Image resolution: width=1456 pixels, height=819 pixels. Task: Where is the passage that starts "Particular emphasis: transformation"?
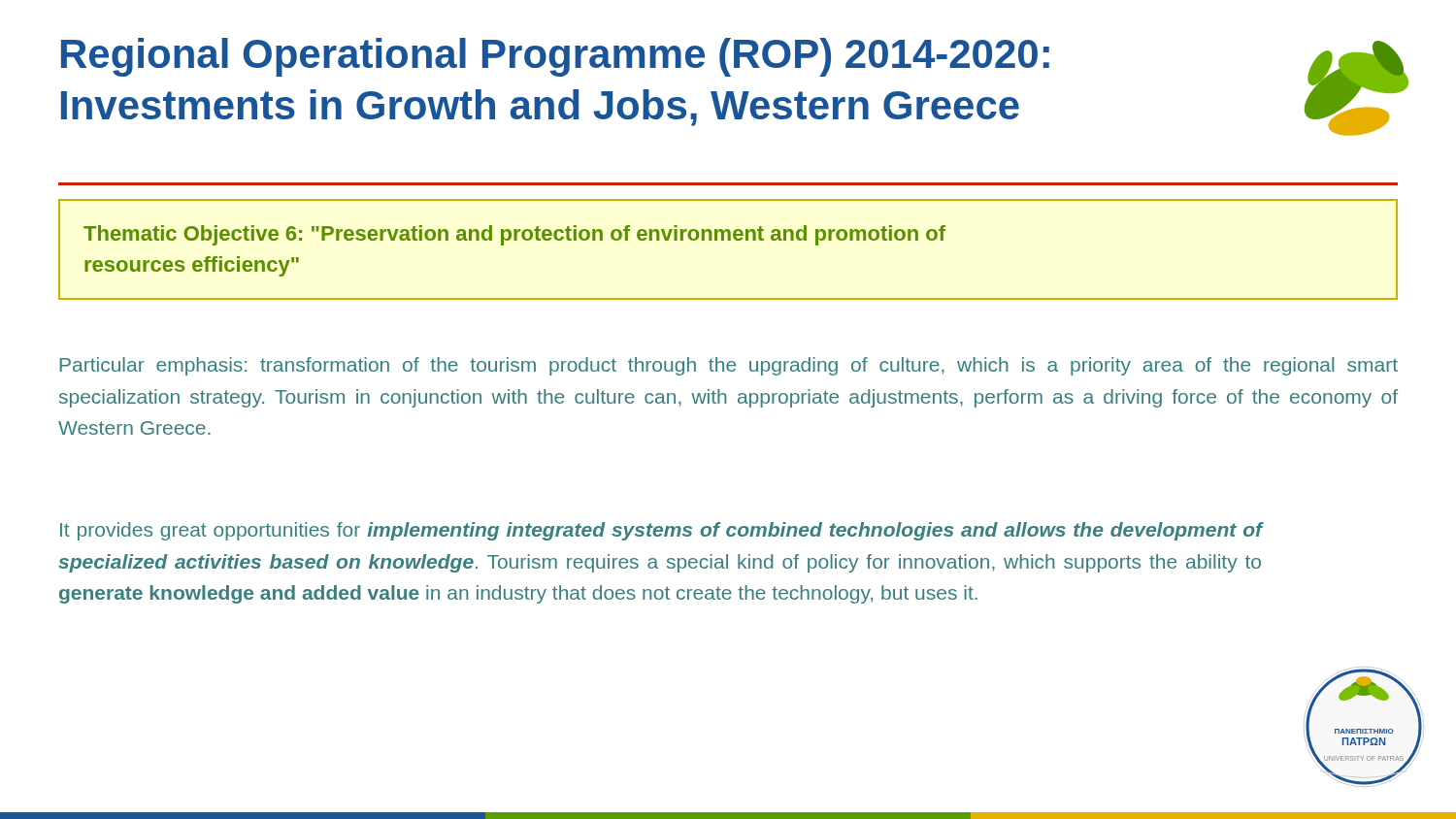coord(728,396)
